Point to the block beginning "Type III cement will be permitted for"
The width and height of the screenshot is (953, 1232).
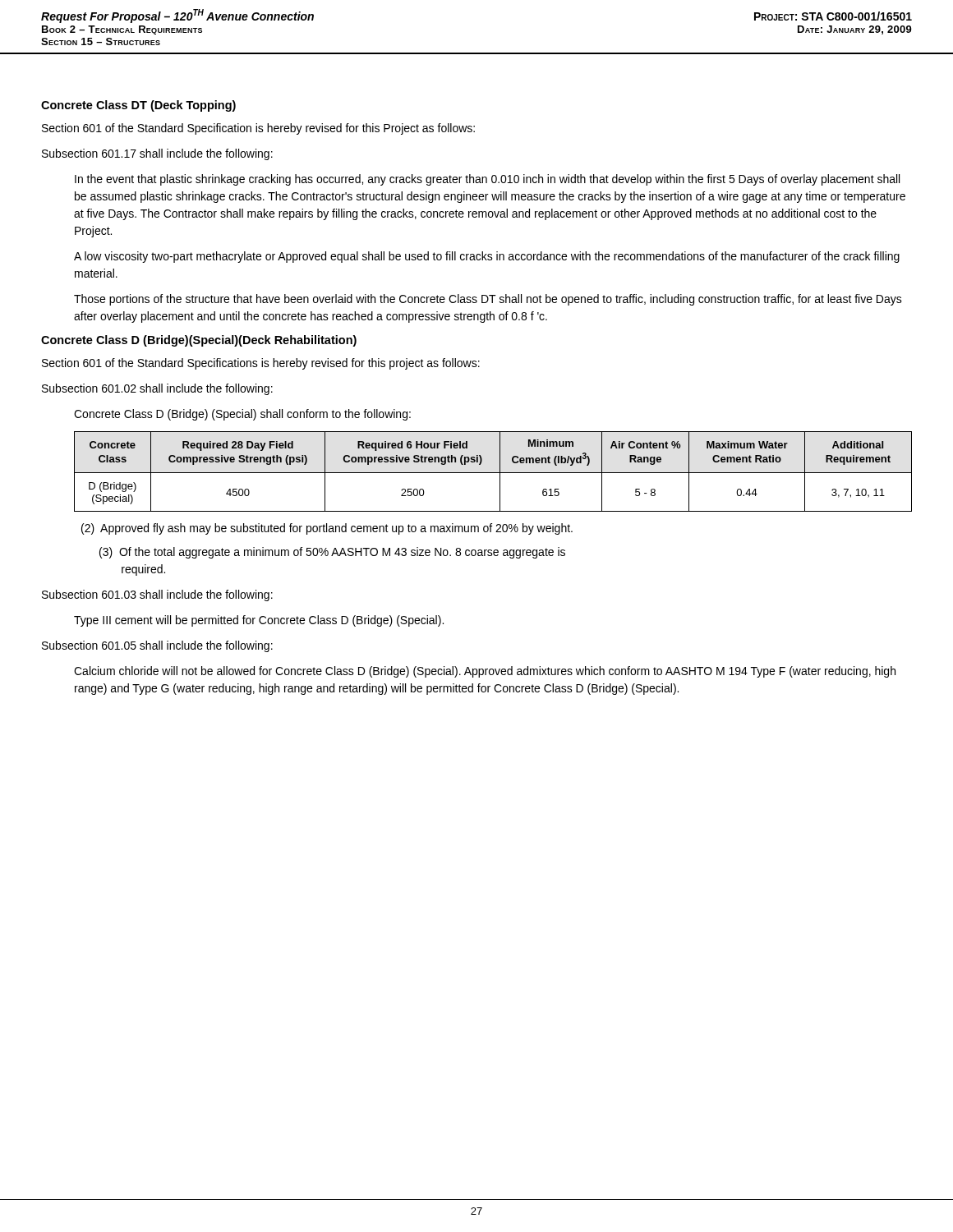point(259,620)
